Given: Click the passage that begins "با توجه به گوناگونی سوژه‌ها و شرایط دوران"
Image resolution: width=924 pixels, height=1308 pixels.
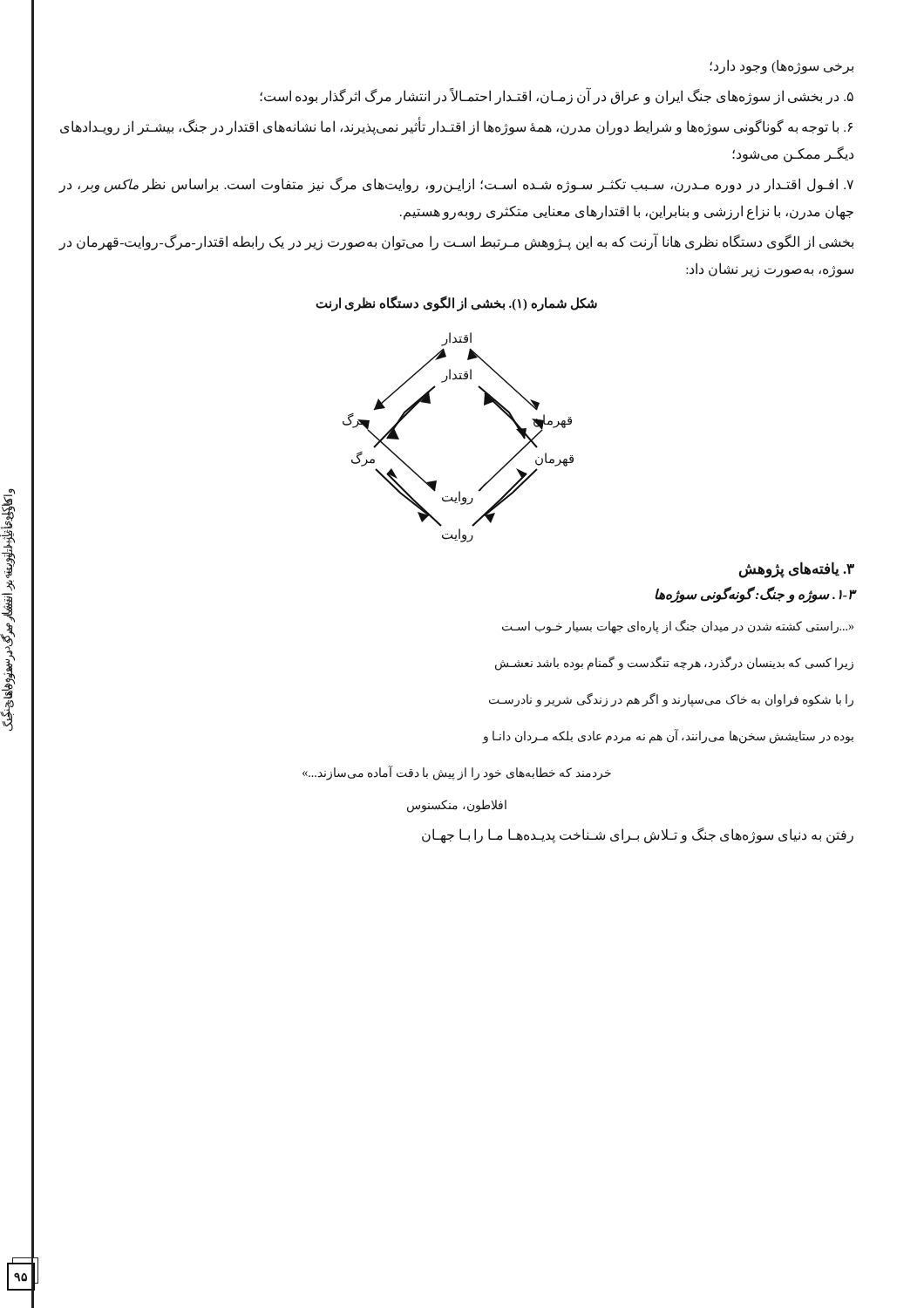Looking at the screenshot, I should tap(457, 140).
